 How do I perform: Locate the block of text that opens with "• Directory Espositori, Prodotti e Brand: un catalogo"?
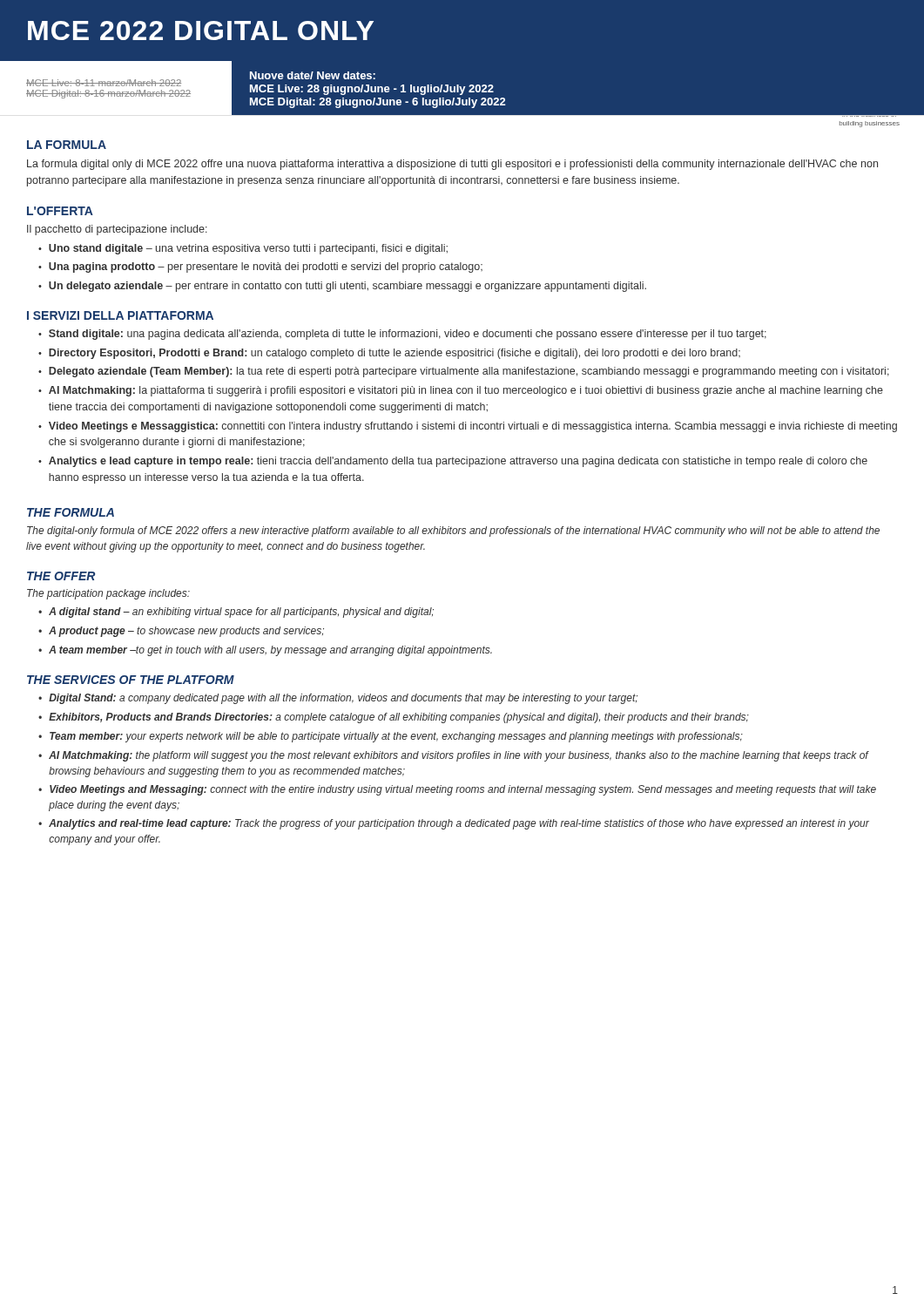(468, 353)
